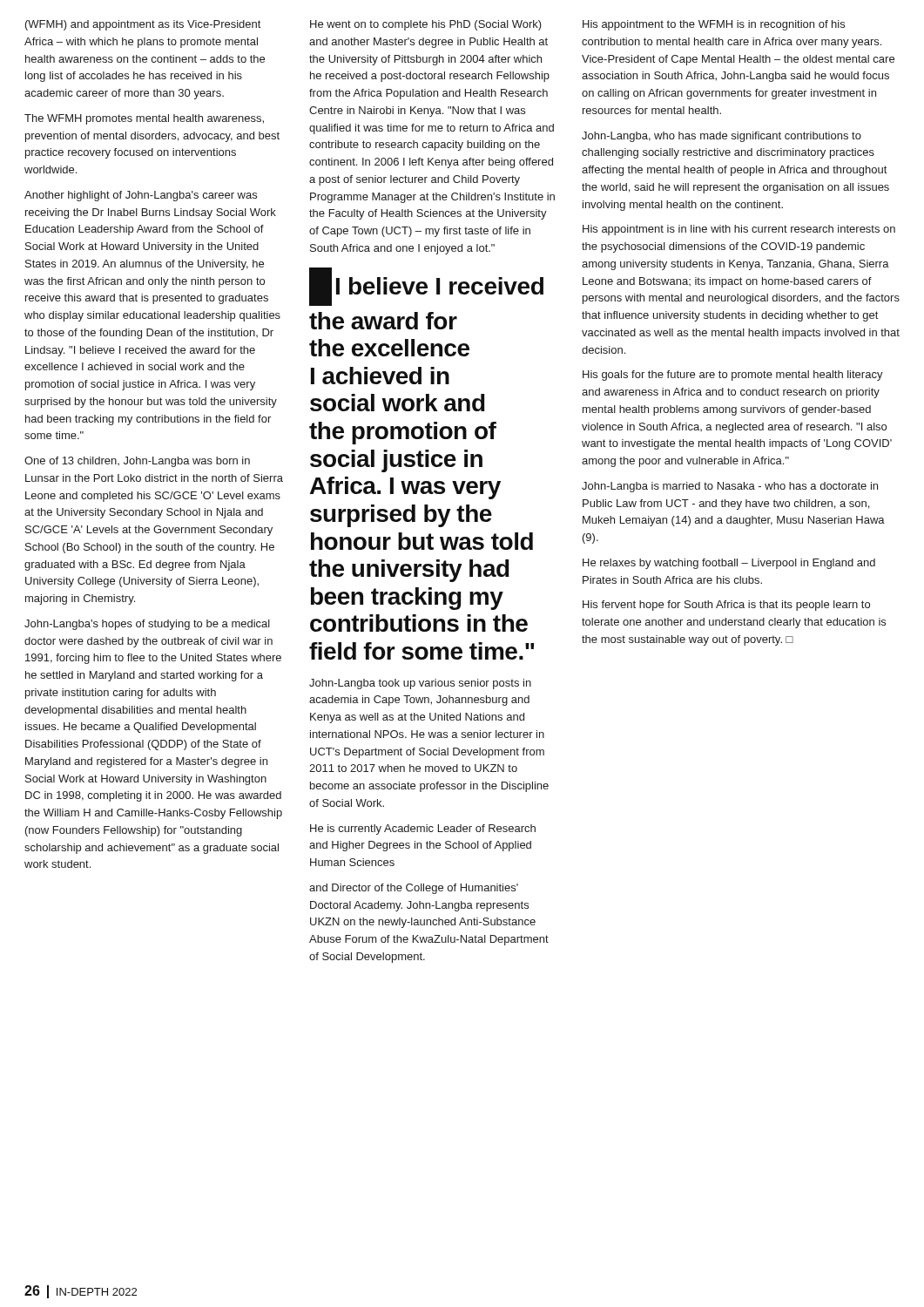924x1307 pixels.
Task: Find the text block that says "(WFMH) and appointment as its Vice-President"
Action: [143, 25]
